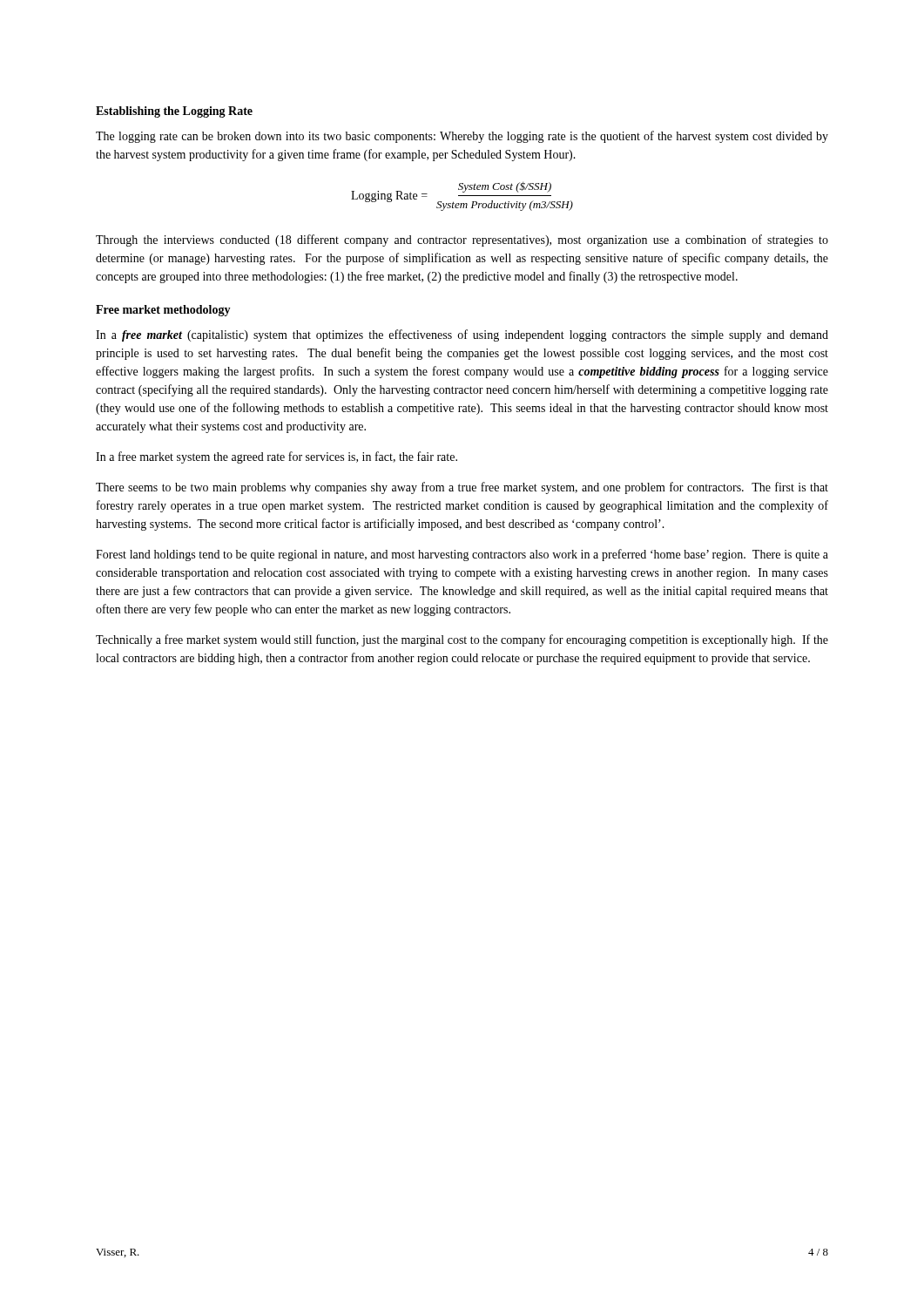The height and width of the screenshot is (1307, 924).
Task: Point to the block beginning "In a free market system the agreed"
Action: click(x=277, y=457)
